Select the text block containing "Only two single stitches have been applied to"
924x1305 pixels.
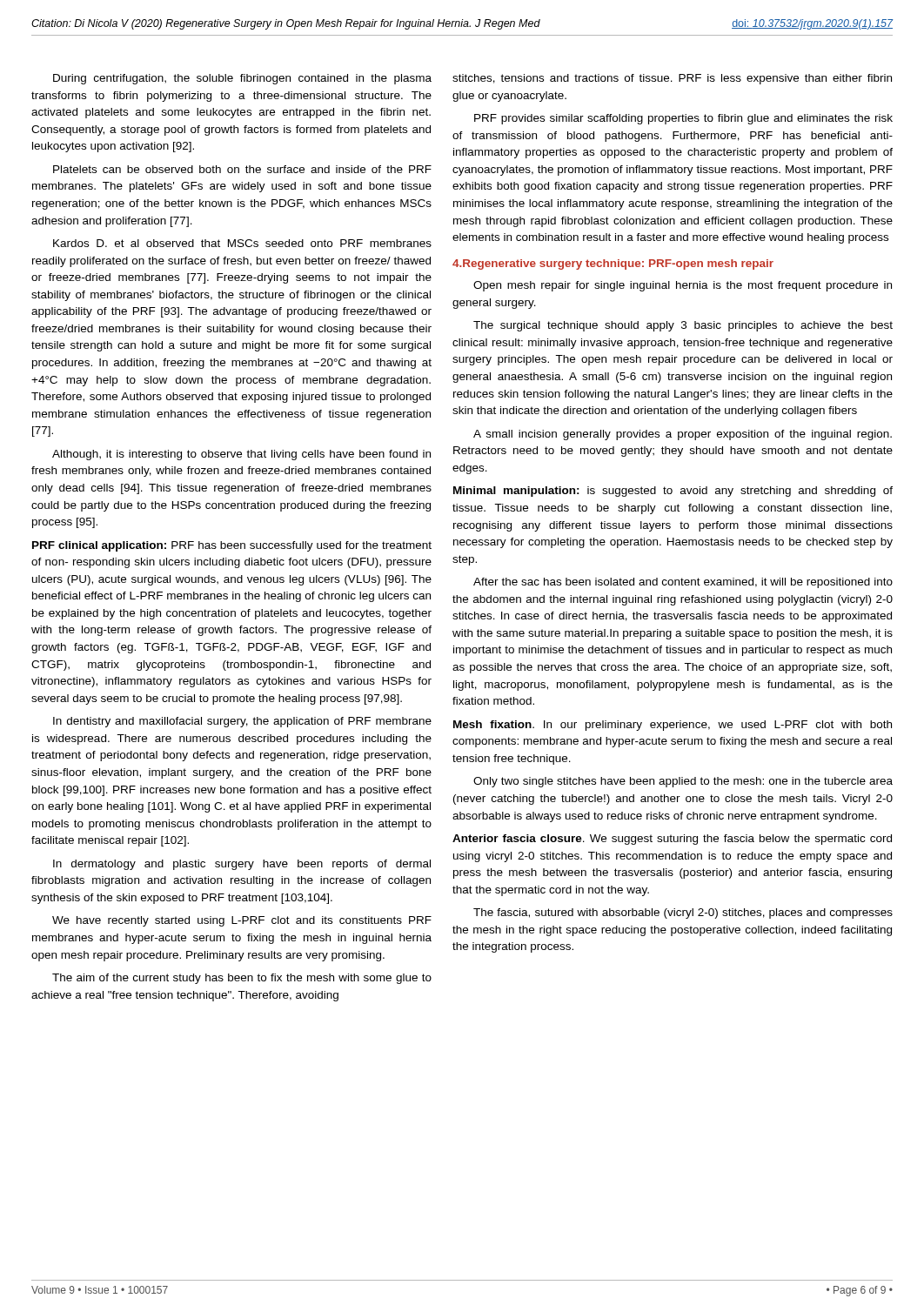(673, 798)
